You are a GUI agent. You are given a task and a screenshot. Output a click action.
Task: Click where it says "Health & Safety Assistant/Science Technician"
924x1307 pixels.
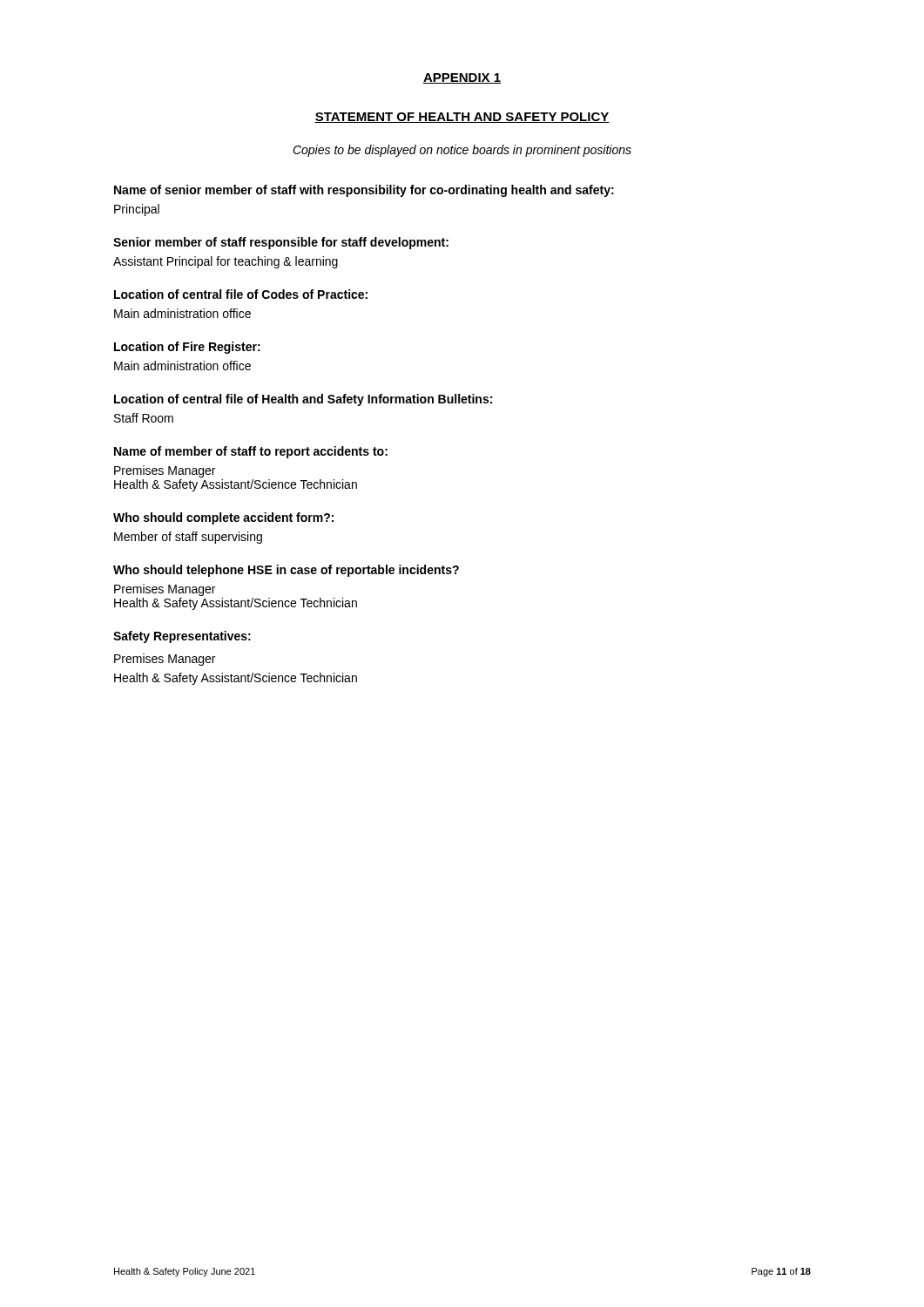(235, 678)
